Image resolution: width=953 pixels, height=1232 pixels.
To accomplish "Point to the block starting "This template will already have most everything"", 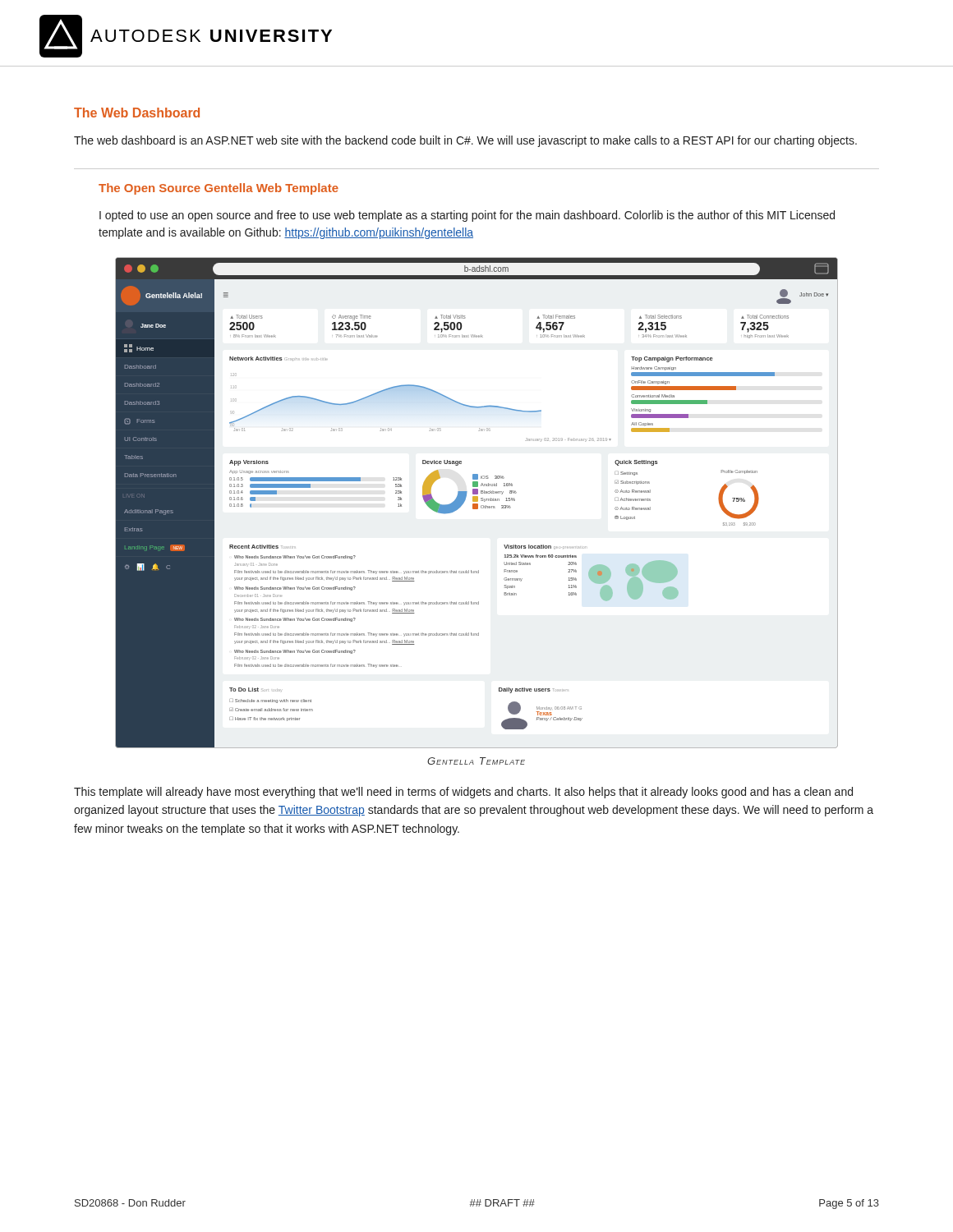I will point(476,810).
